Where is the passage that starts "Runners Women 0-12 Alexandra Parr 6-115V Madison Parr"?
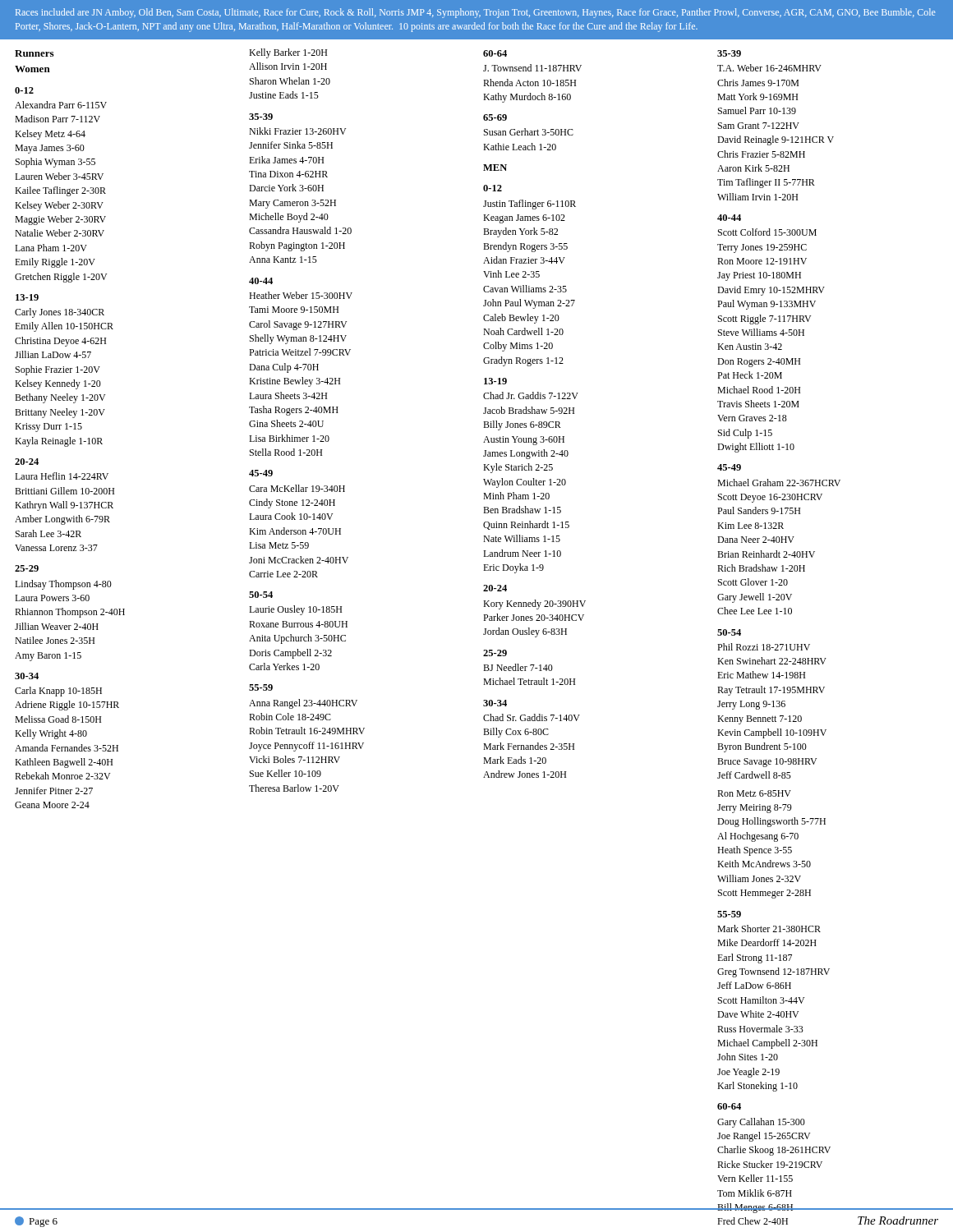953x1232 pixels. (34, 53)
